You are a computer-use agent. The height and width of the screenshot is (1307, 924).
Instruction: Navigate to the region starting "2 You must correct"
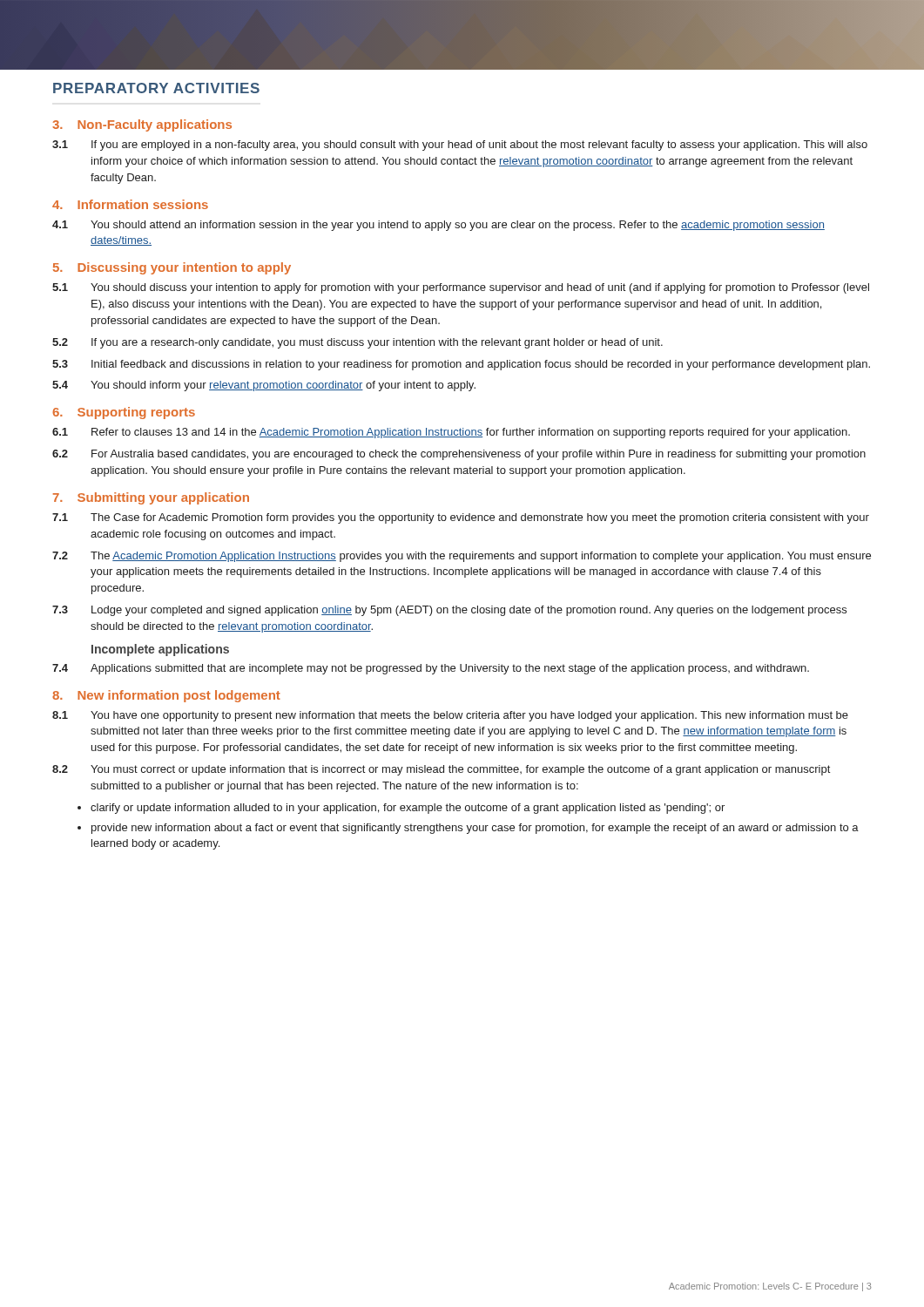462,778
